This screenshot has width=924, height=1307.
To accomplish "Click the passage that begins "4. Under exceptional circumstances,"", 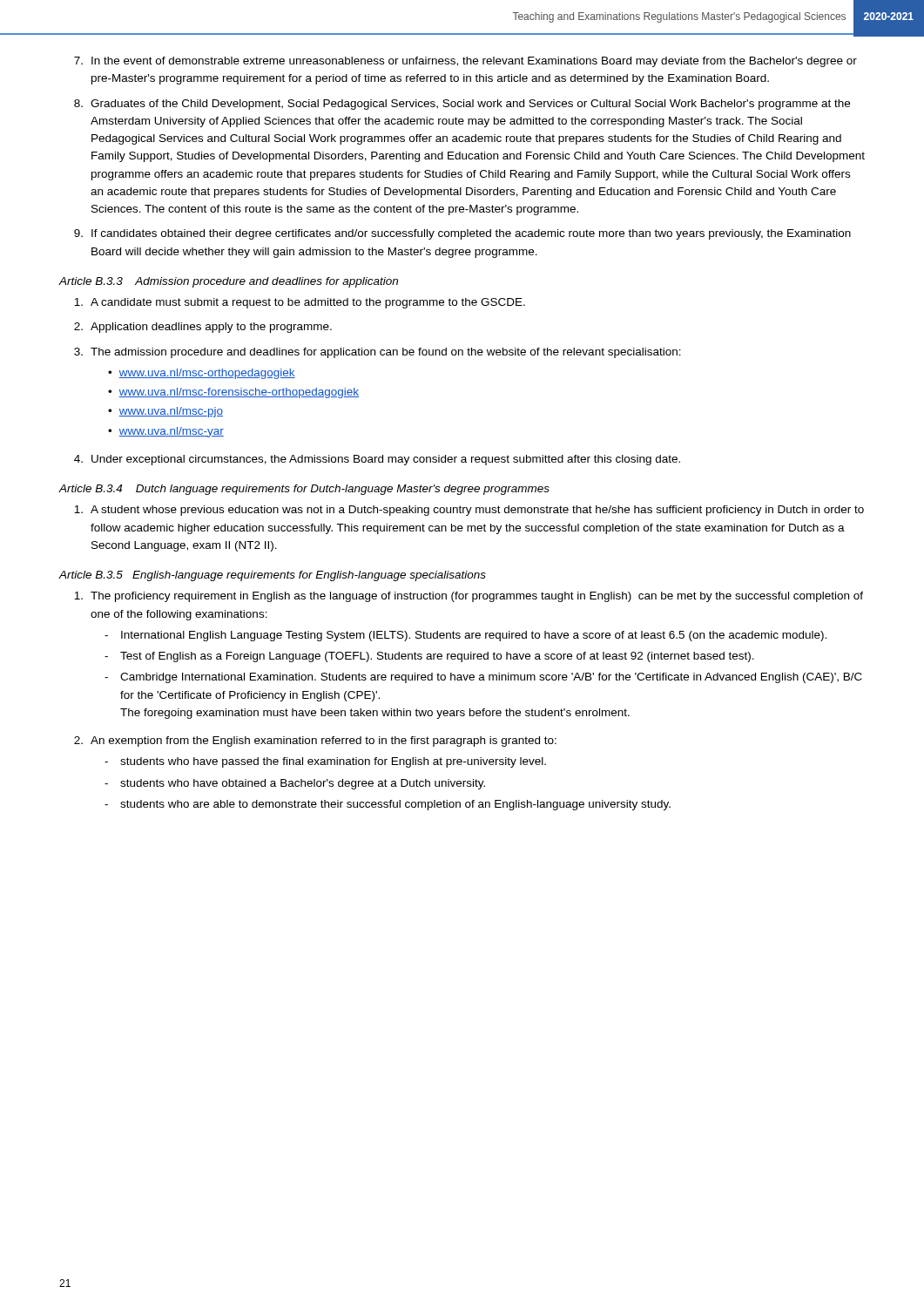I will (x=462, y=459).
